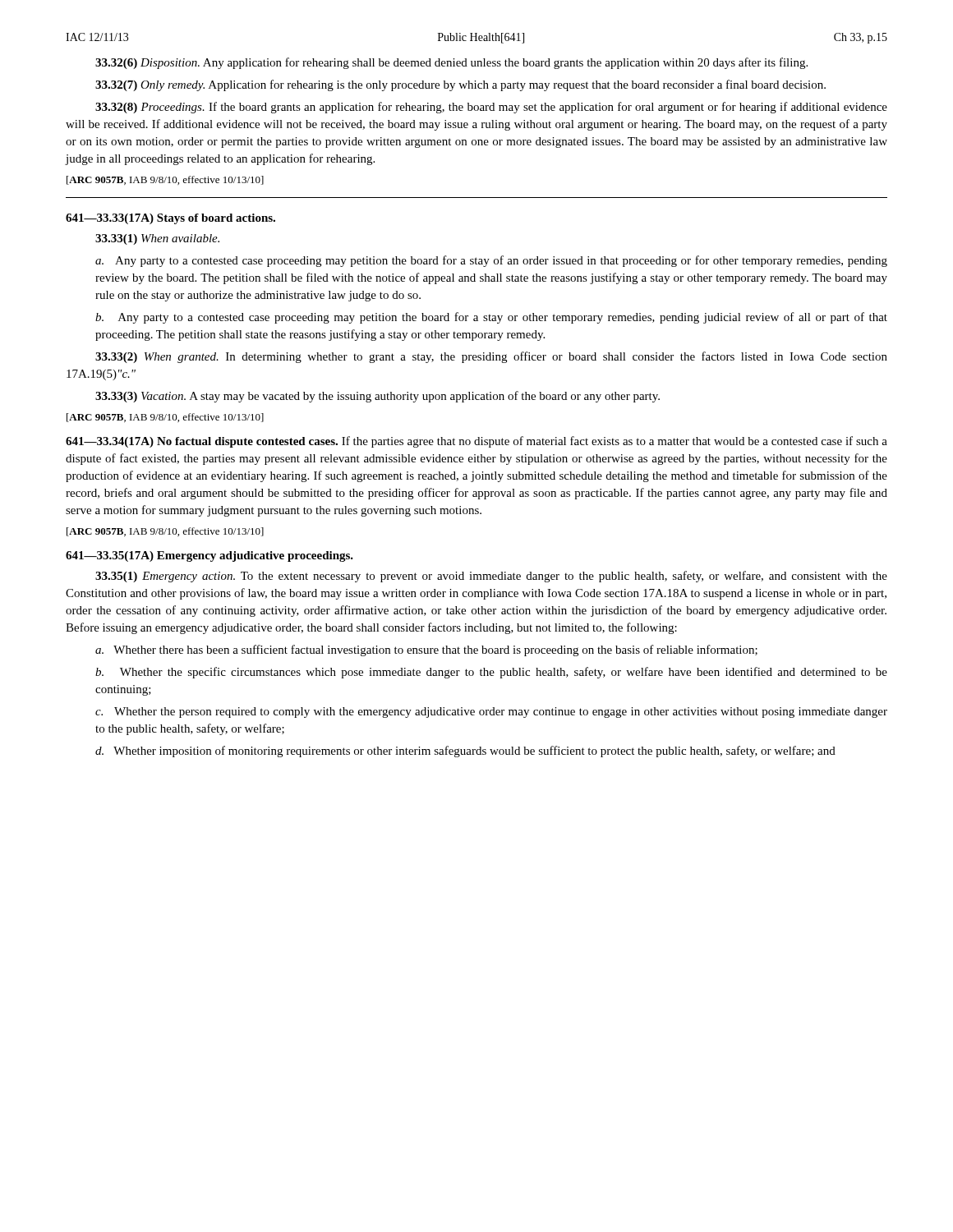Find the block on this page that starts "32(8) Proceedings. If the board"
Viewport: 953px width, 1232px height.
coord(476,133)
